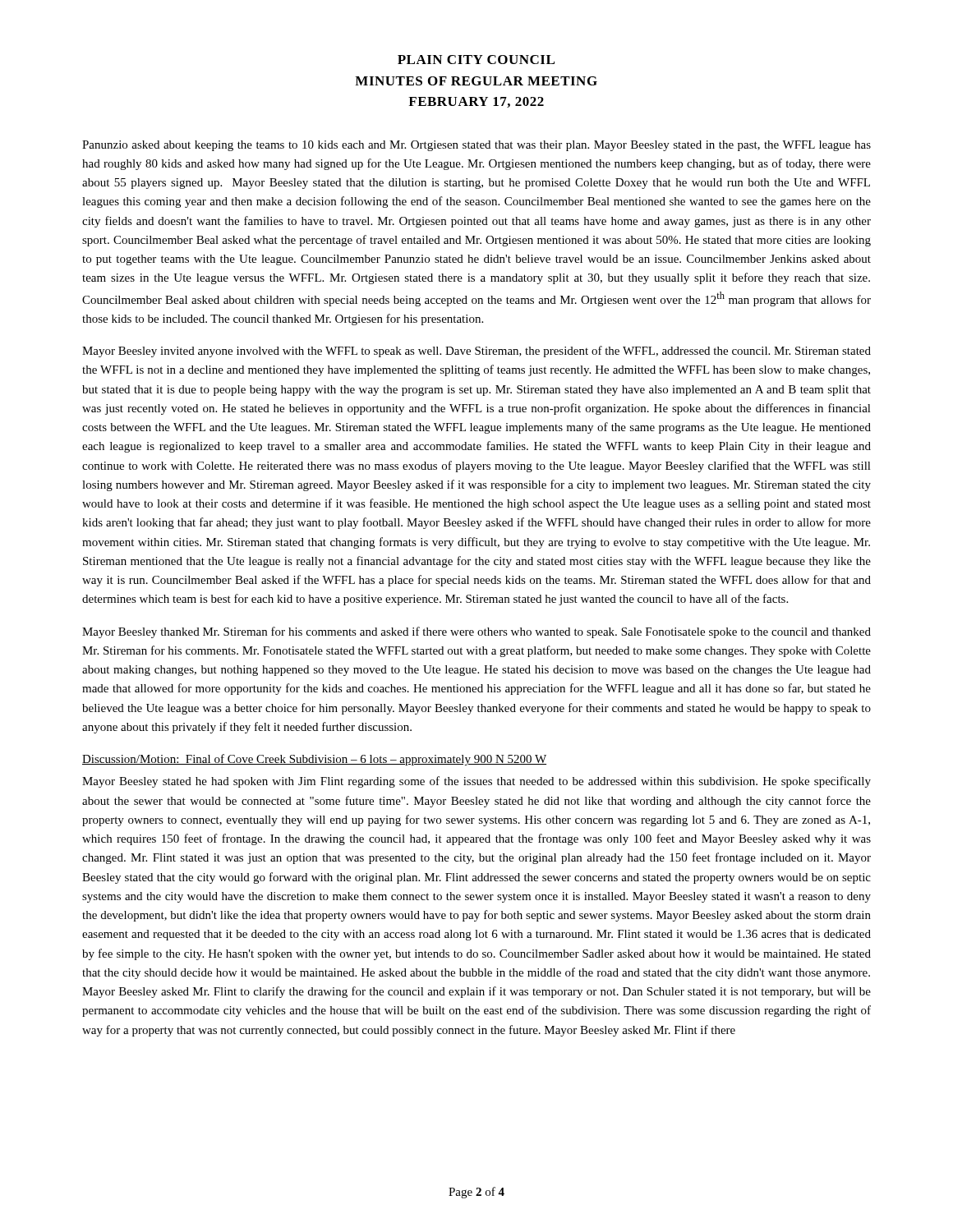The width and height of the screenshot is (953, 1232).
Task: Locate the text block starting "Mayor Beesley invited"
Action: click(476, 475)
